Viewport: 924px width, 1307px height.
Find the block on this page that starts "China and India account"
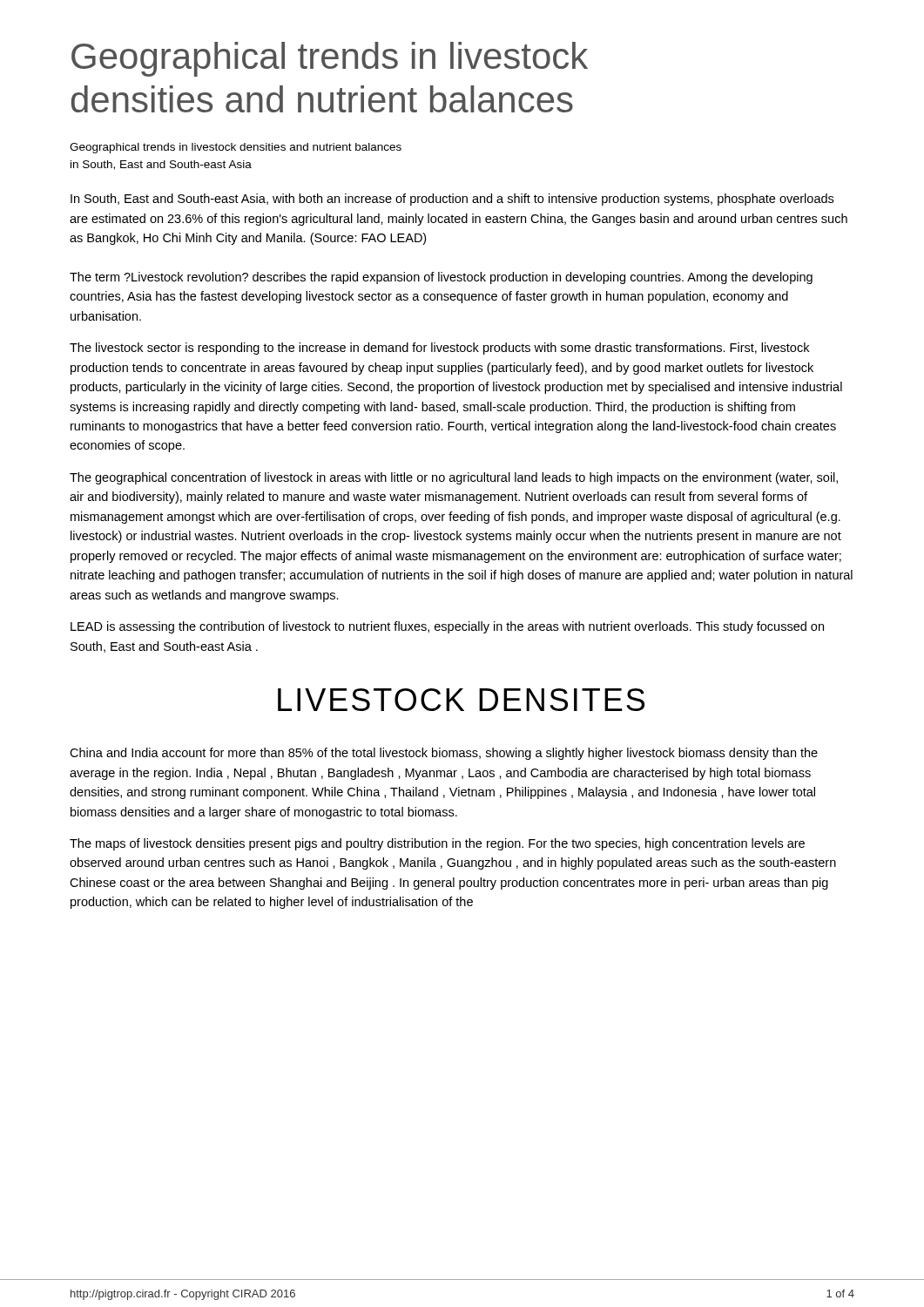[x=444, y=782]
